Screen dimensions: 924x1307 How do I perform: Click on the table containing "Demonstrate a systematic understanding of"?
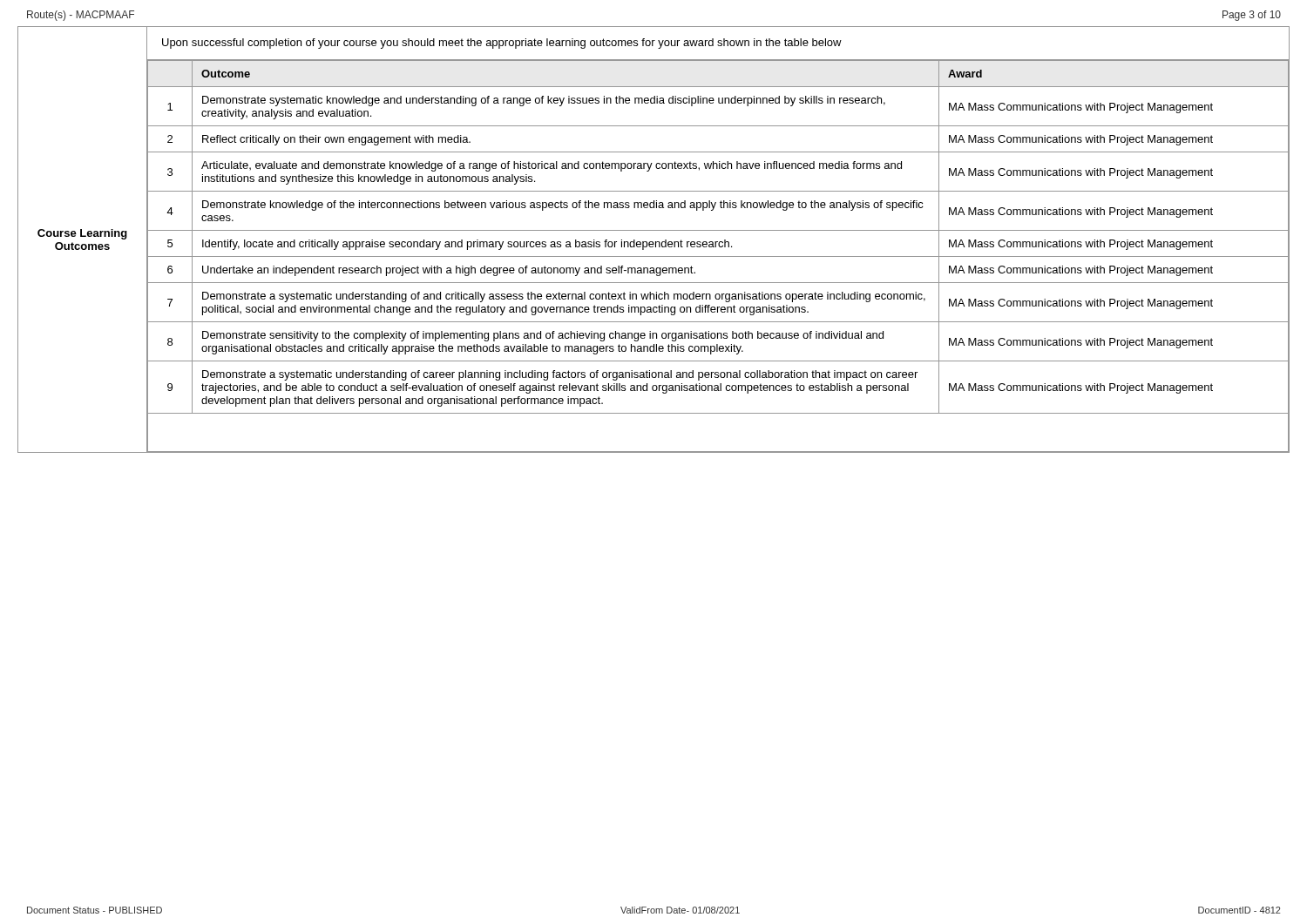(x=718, y=256)
